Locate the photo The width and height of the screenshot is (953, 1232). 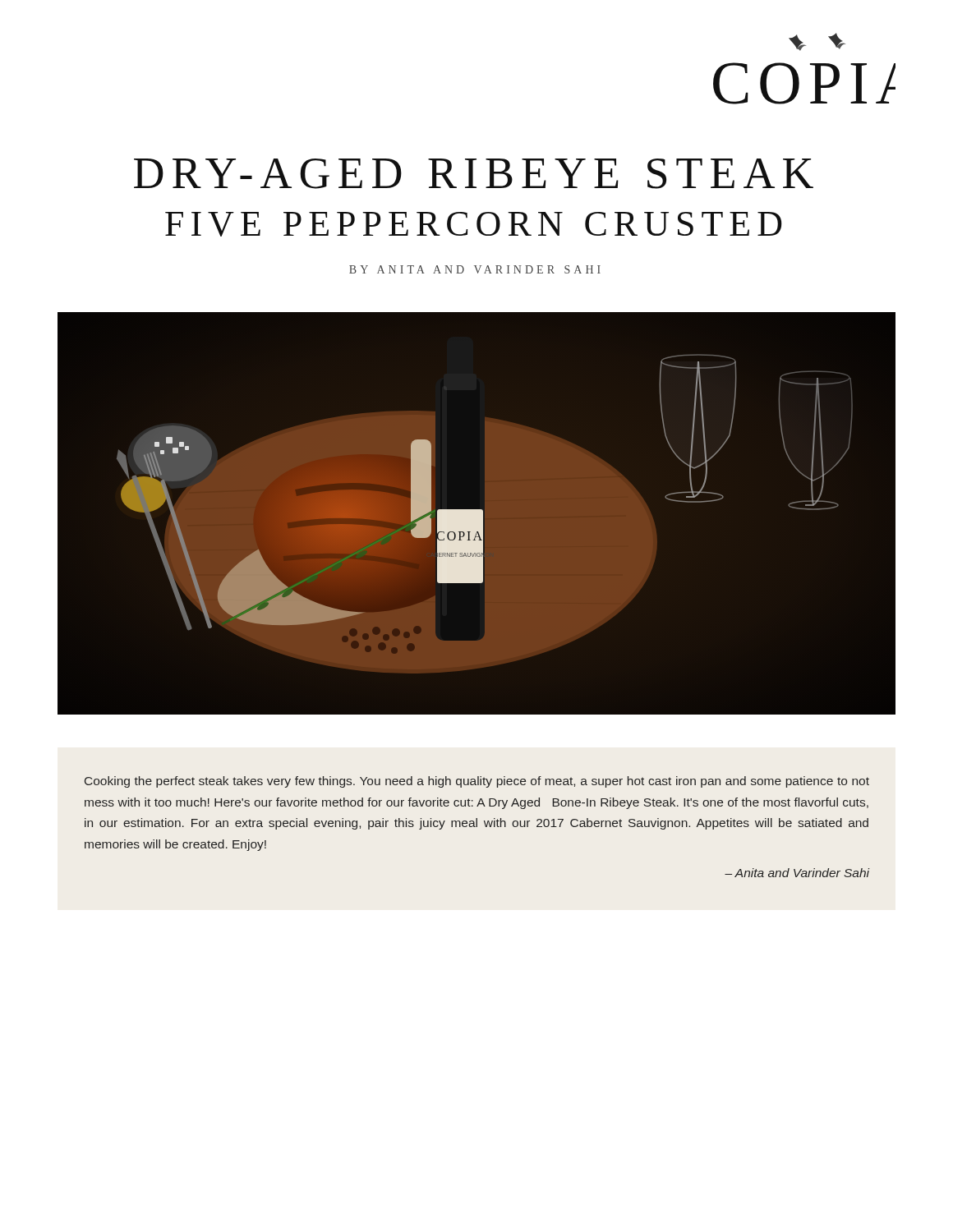click(x=476, y=513)
